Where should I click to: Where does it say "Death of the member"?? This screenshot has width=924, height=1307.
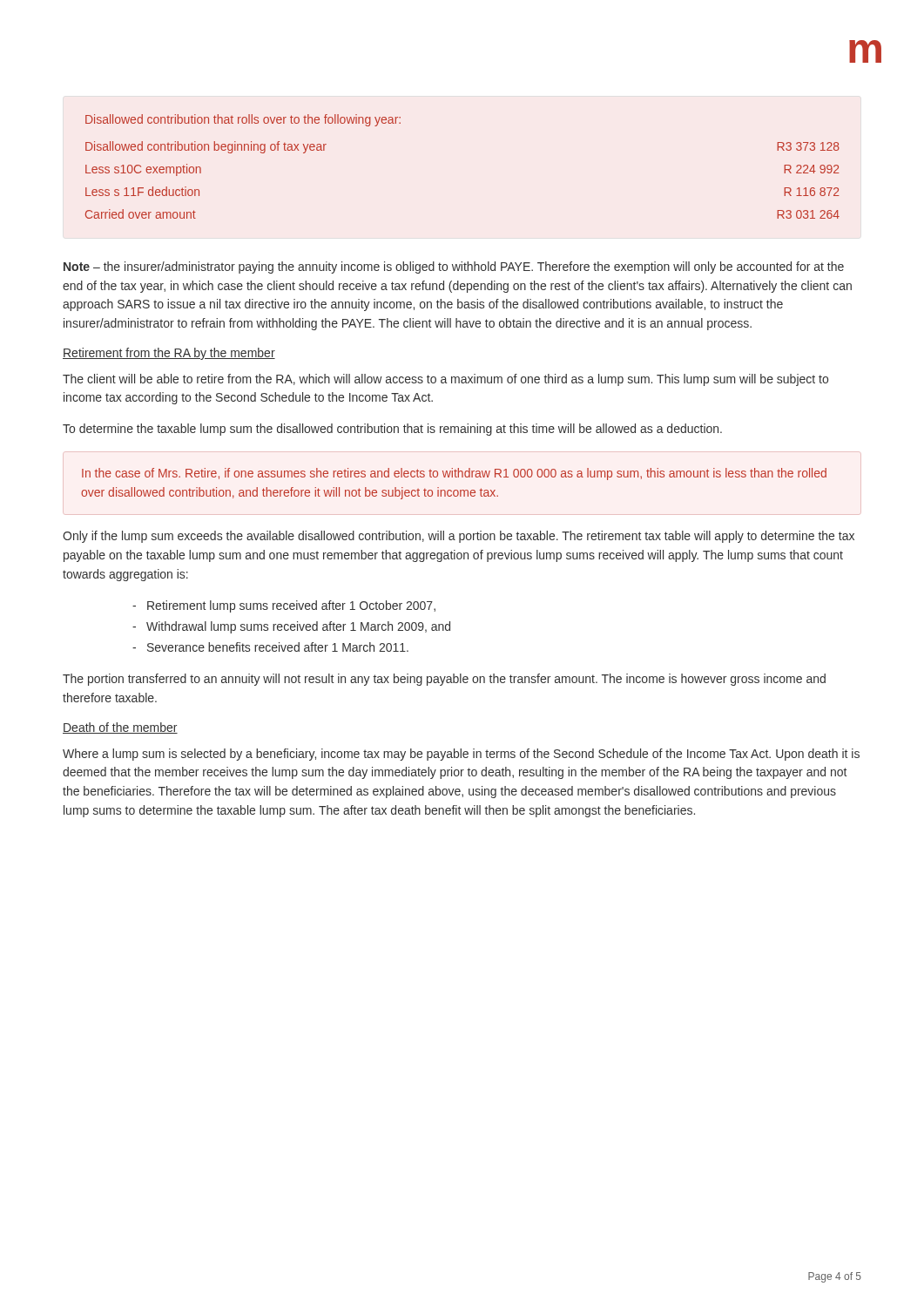click(120, 727)
